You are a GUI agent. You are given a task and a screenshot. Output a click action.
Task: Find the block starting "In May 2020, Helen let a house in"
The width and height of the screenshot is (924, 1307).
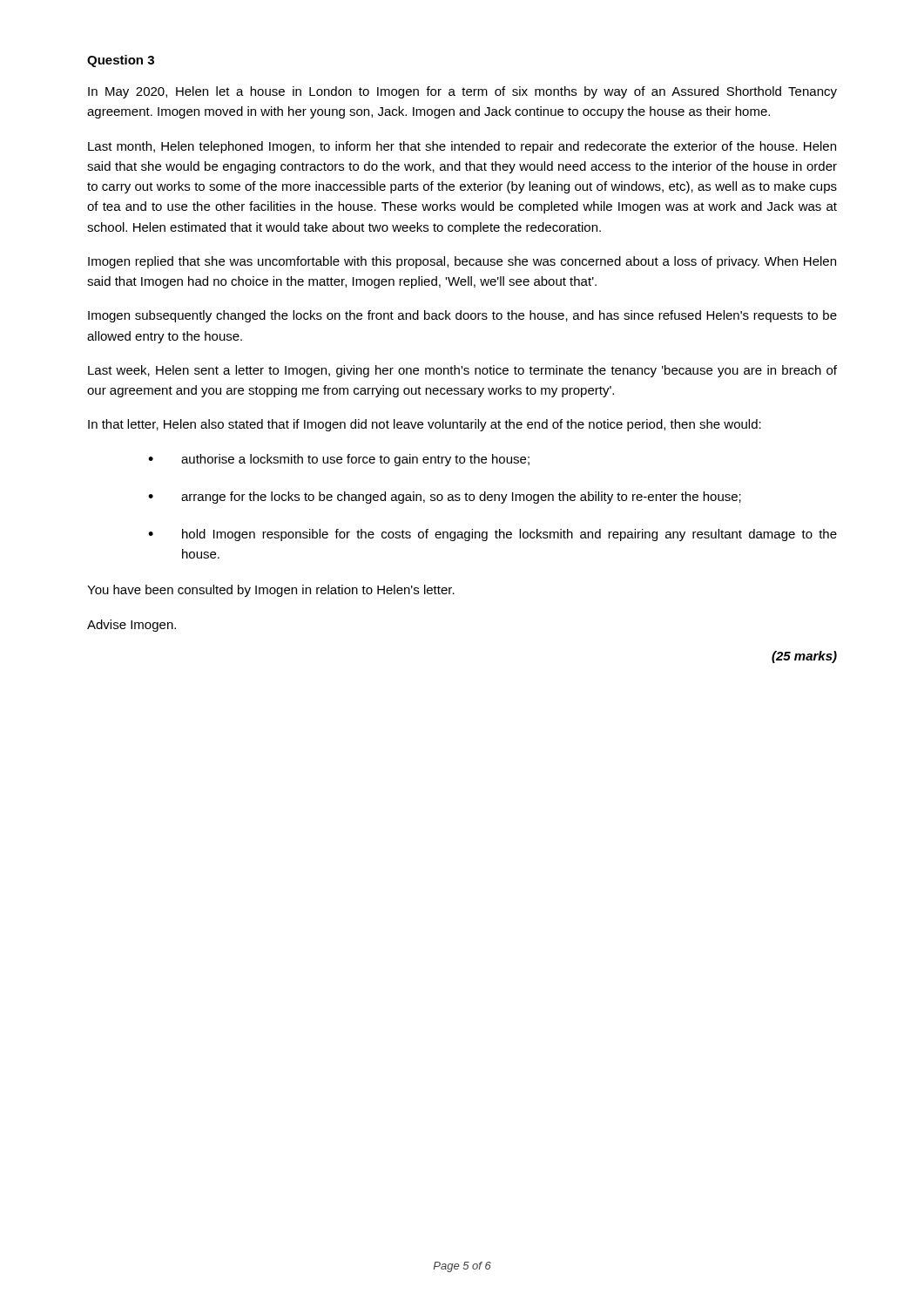coord(462,101)
